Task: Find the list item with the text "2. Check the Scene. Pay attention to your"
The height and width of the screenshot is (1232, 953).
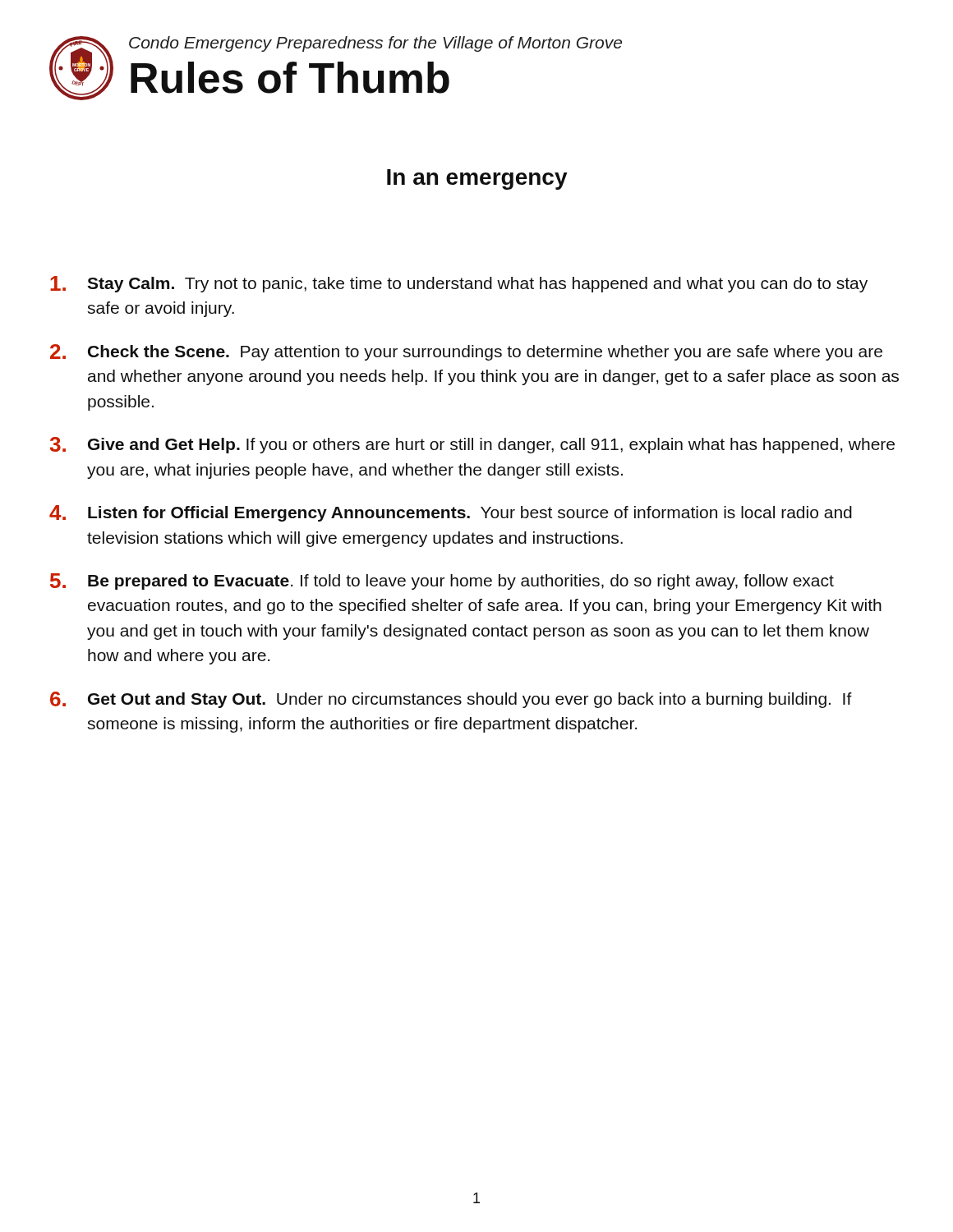Action: [x=476, y=377]
